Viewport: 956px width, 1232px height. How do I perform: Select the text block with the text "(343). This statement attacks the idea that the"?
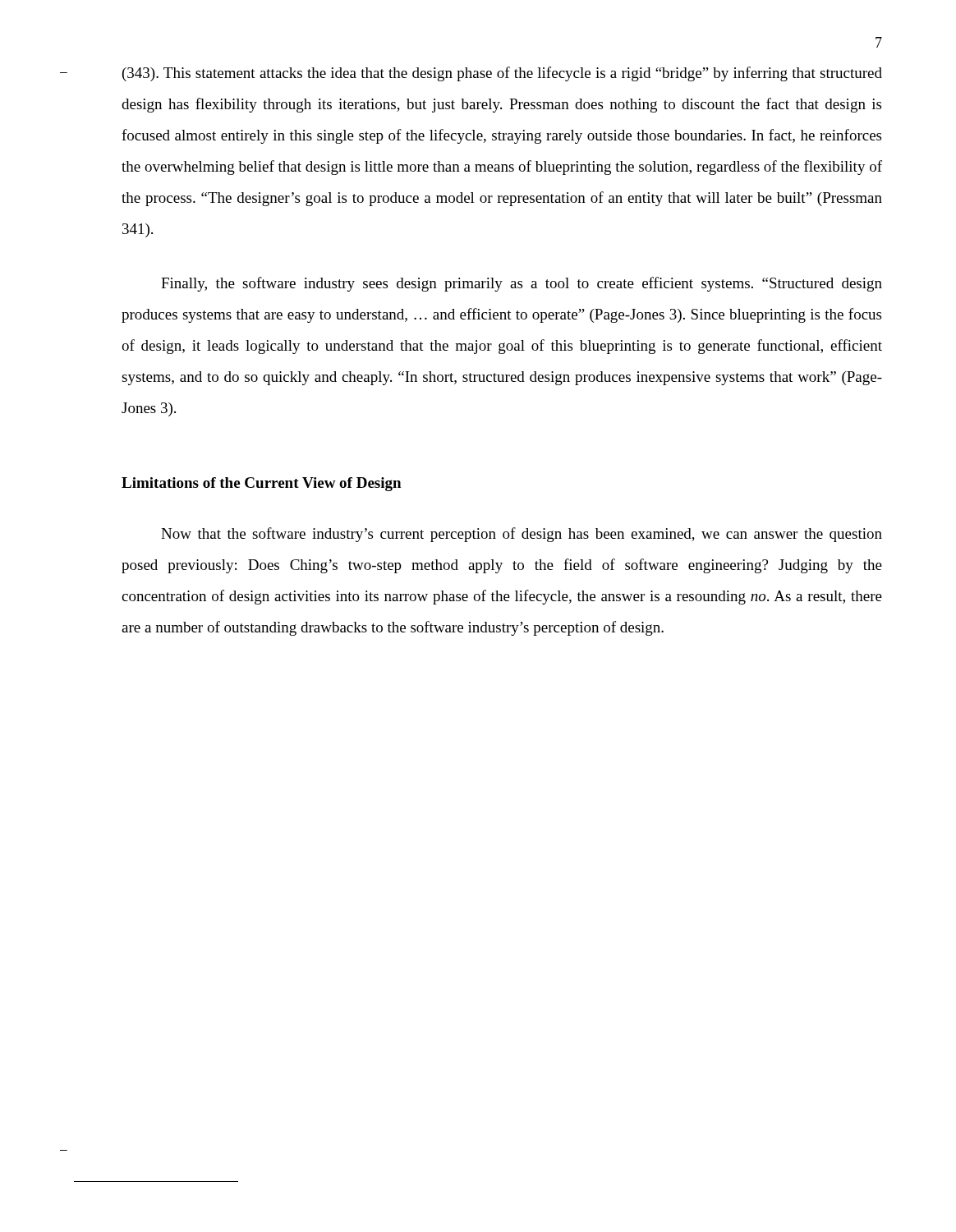(x=502, y=151)
